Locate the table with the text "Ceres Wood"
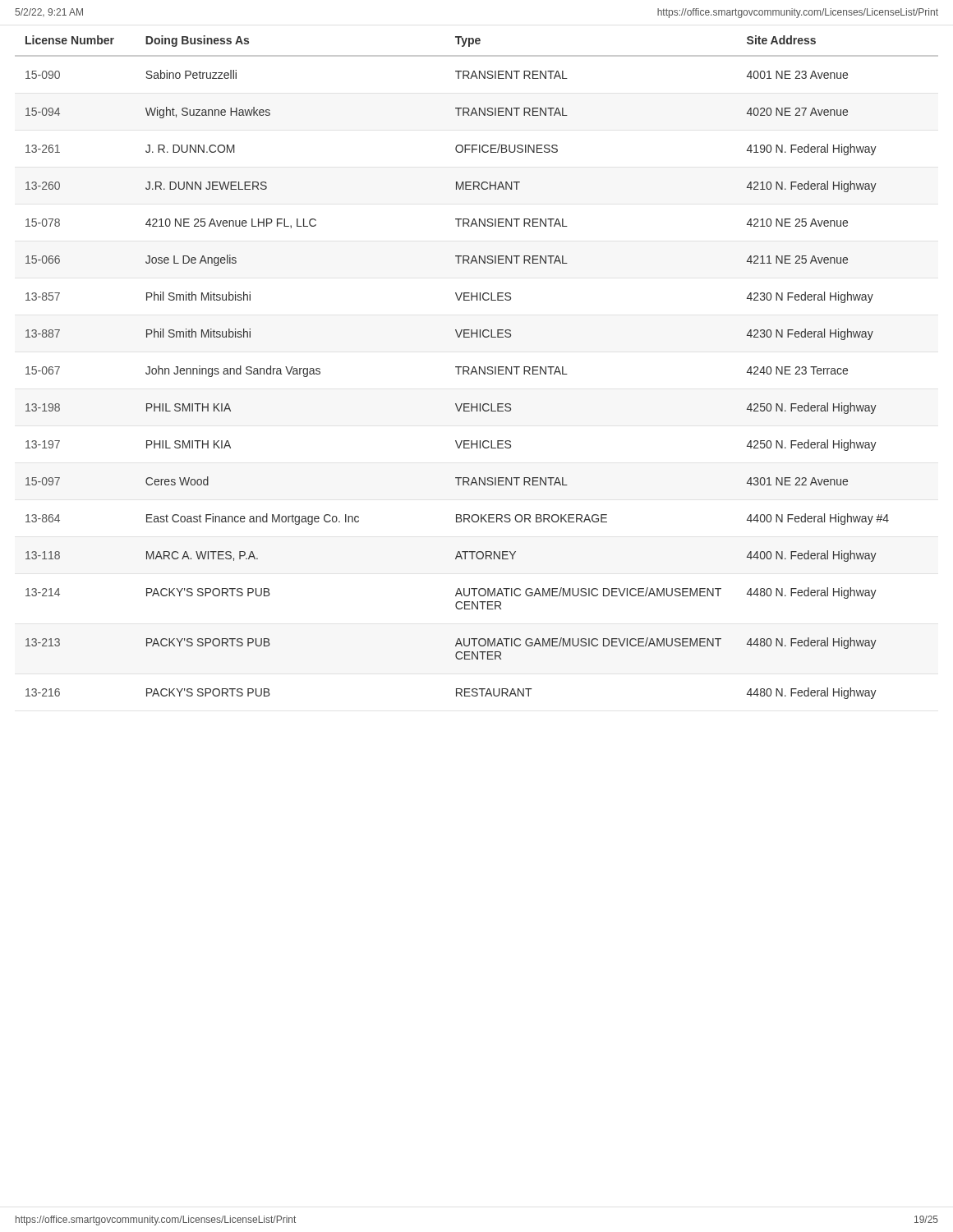This screenshot has height=1232, width=953. 476,368
